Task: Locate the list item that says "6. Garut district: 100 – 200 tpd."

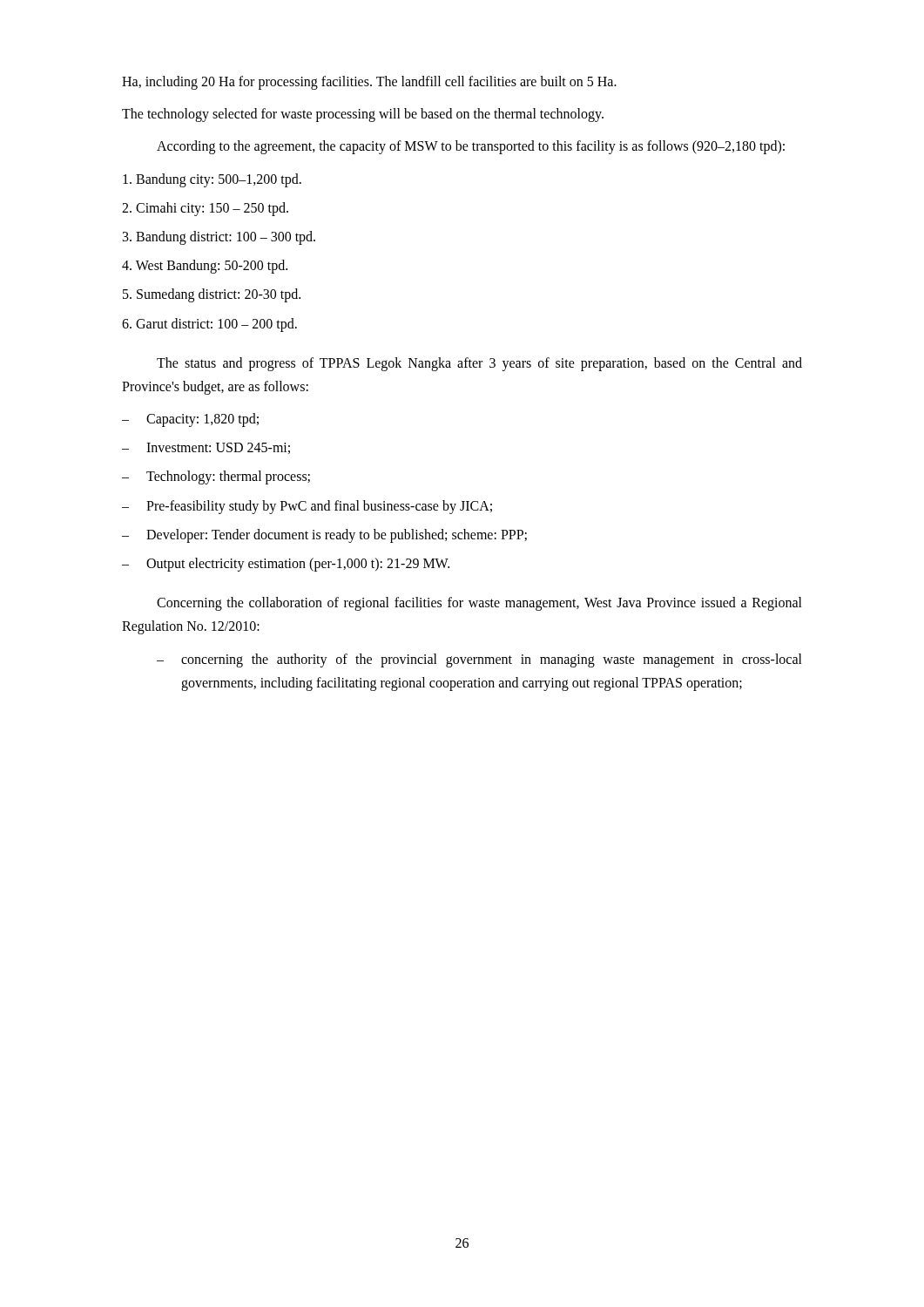Action: click(x=209, y=325)
